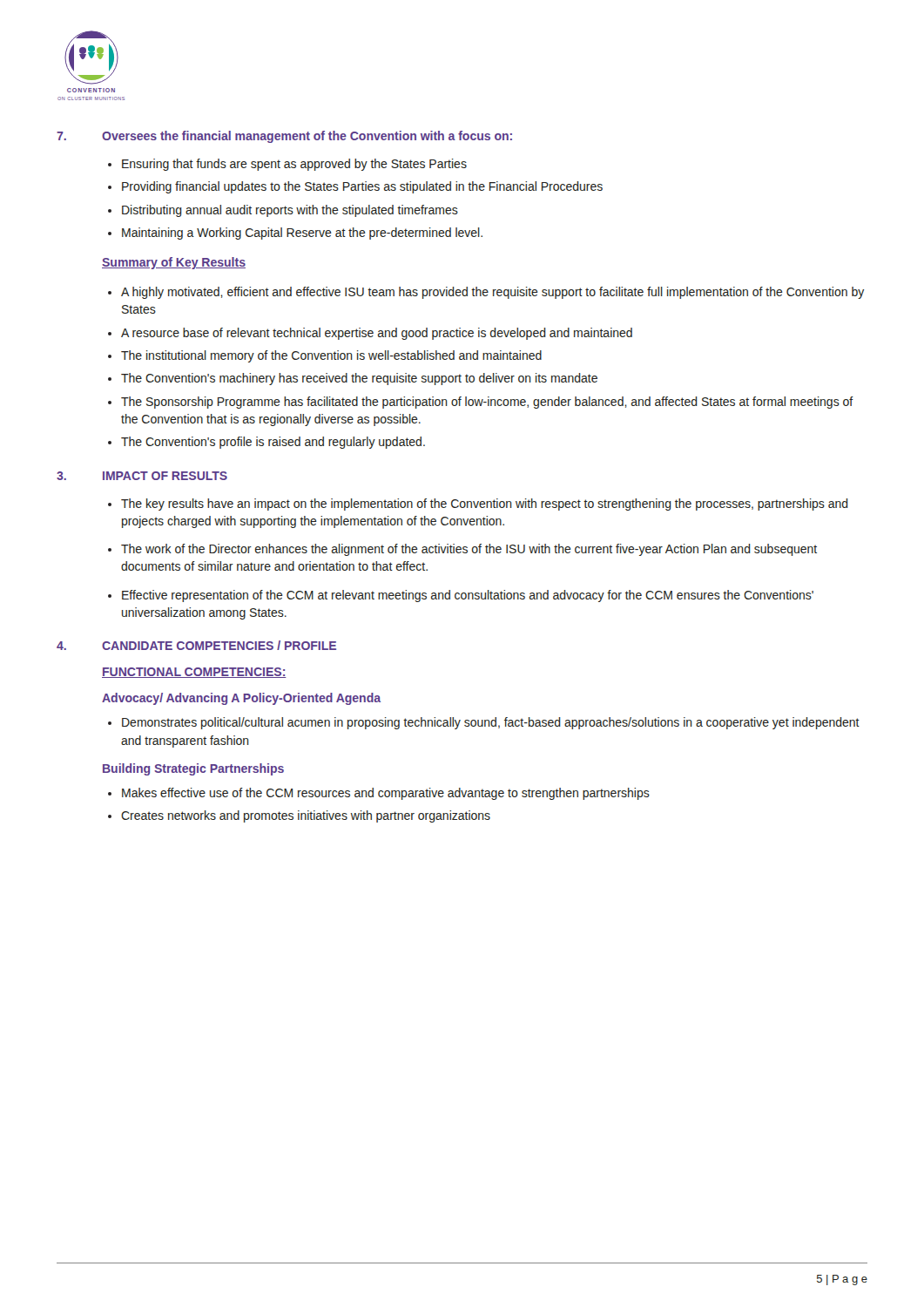The image size is (924, 1307).
Task: Select the section header containing "FUNCTIONAL COMPETENCIES:"
Action: point(194,672)
